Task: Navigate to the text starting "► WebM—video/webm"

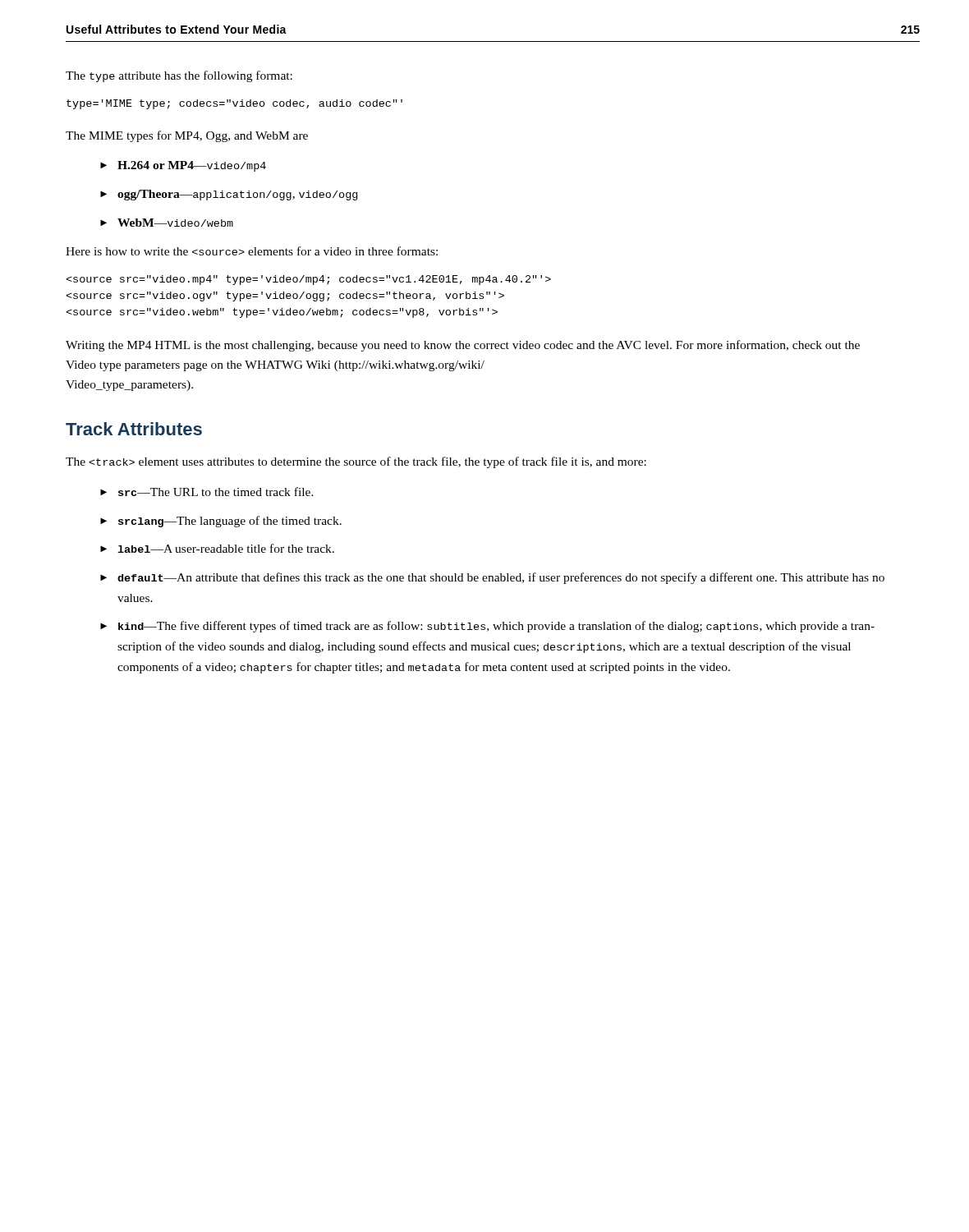Action: pos(167,223)
